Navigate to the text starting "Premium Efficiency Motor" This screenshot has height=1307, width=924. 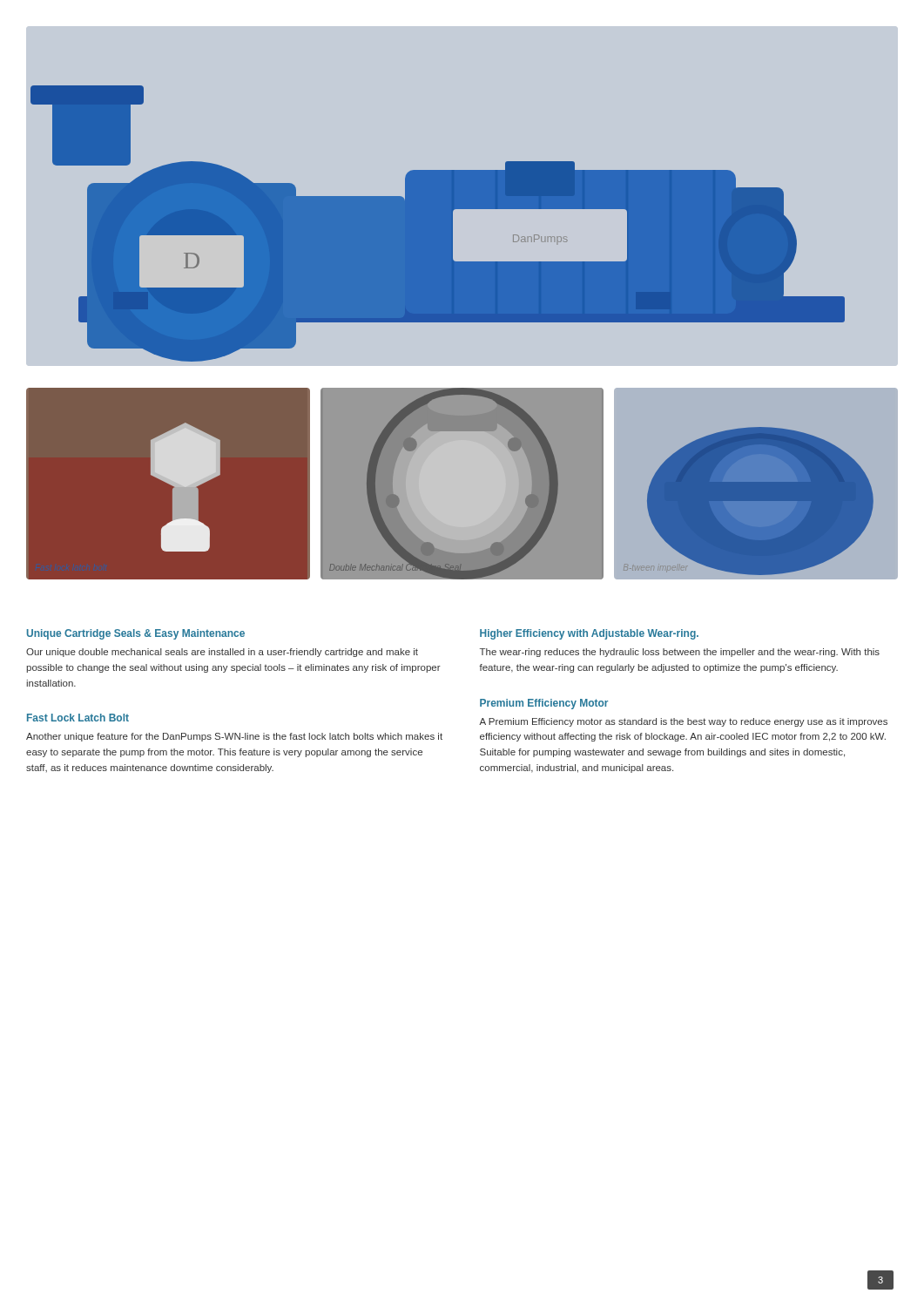[x=544, y=703]
